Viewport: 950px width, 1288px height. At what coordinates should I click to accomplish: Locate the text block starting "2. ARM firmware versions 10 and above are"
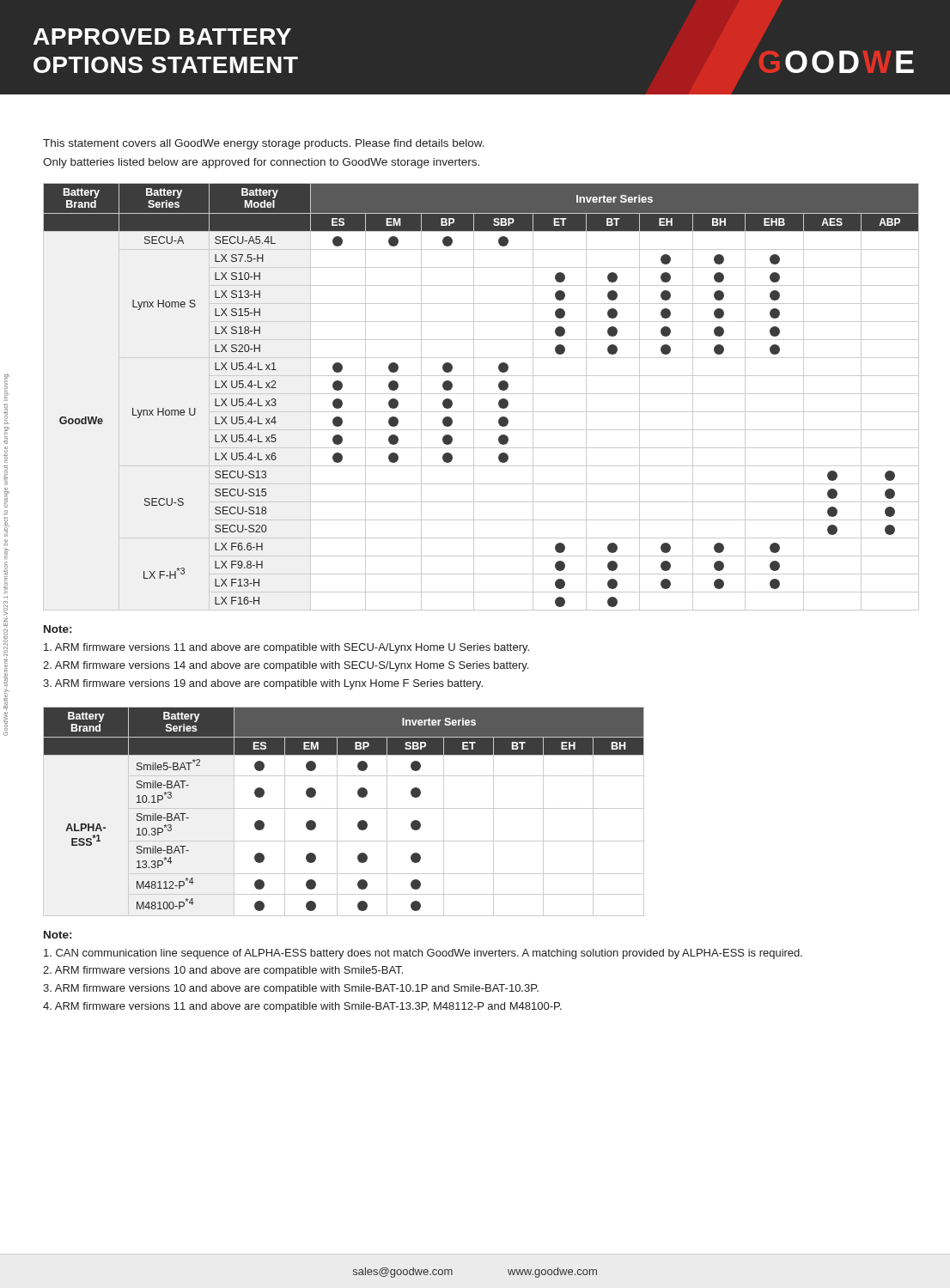point(223,970)
